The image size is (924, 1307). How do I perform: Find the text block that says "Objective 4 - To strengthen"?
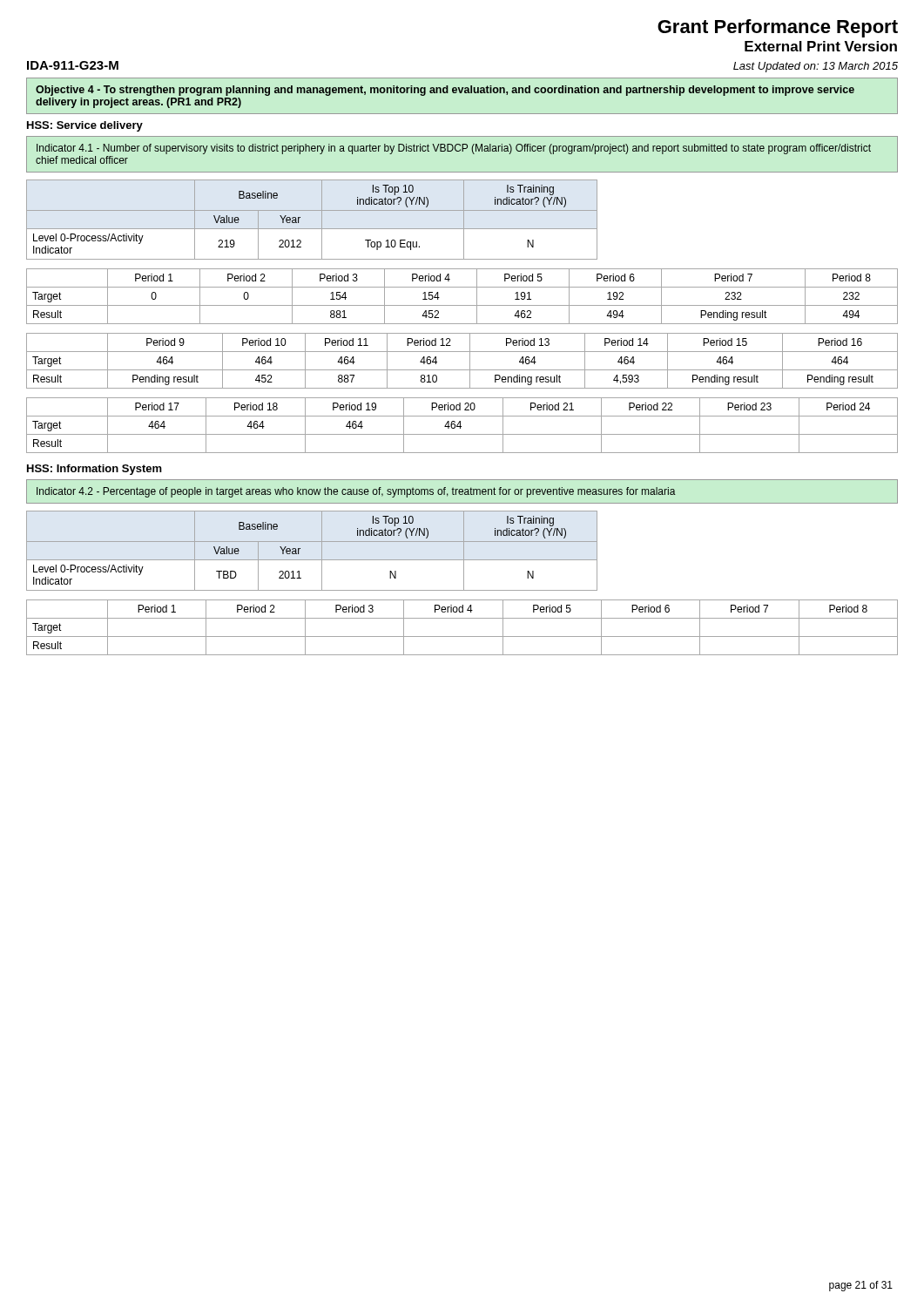[x=445, y=96]
